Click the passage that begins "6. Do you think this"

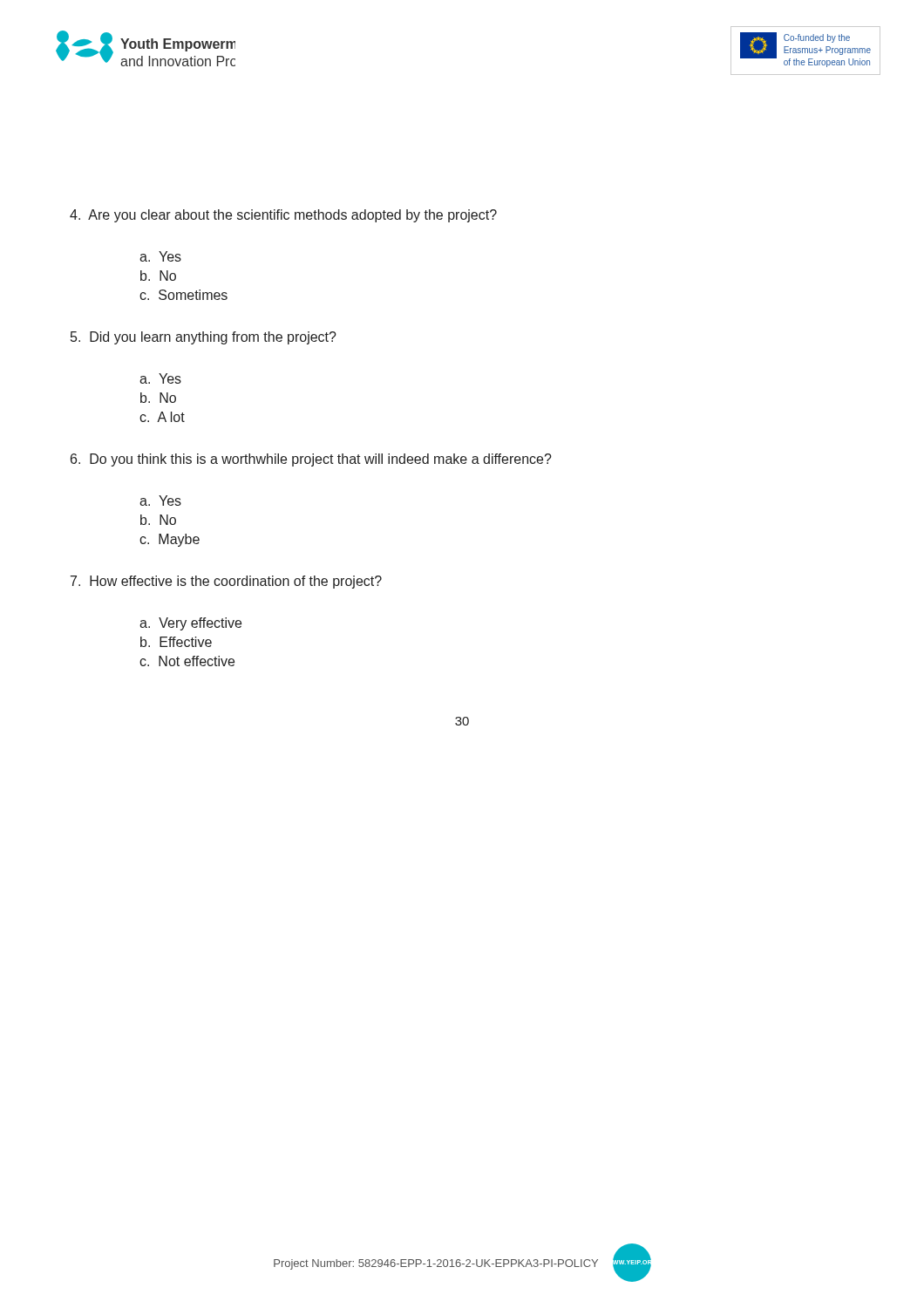311,459
